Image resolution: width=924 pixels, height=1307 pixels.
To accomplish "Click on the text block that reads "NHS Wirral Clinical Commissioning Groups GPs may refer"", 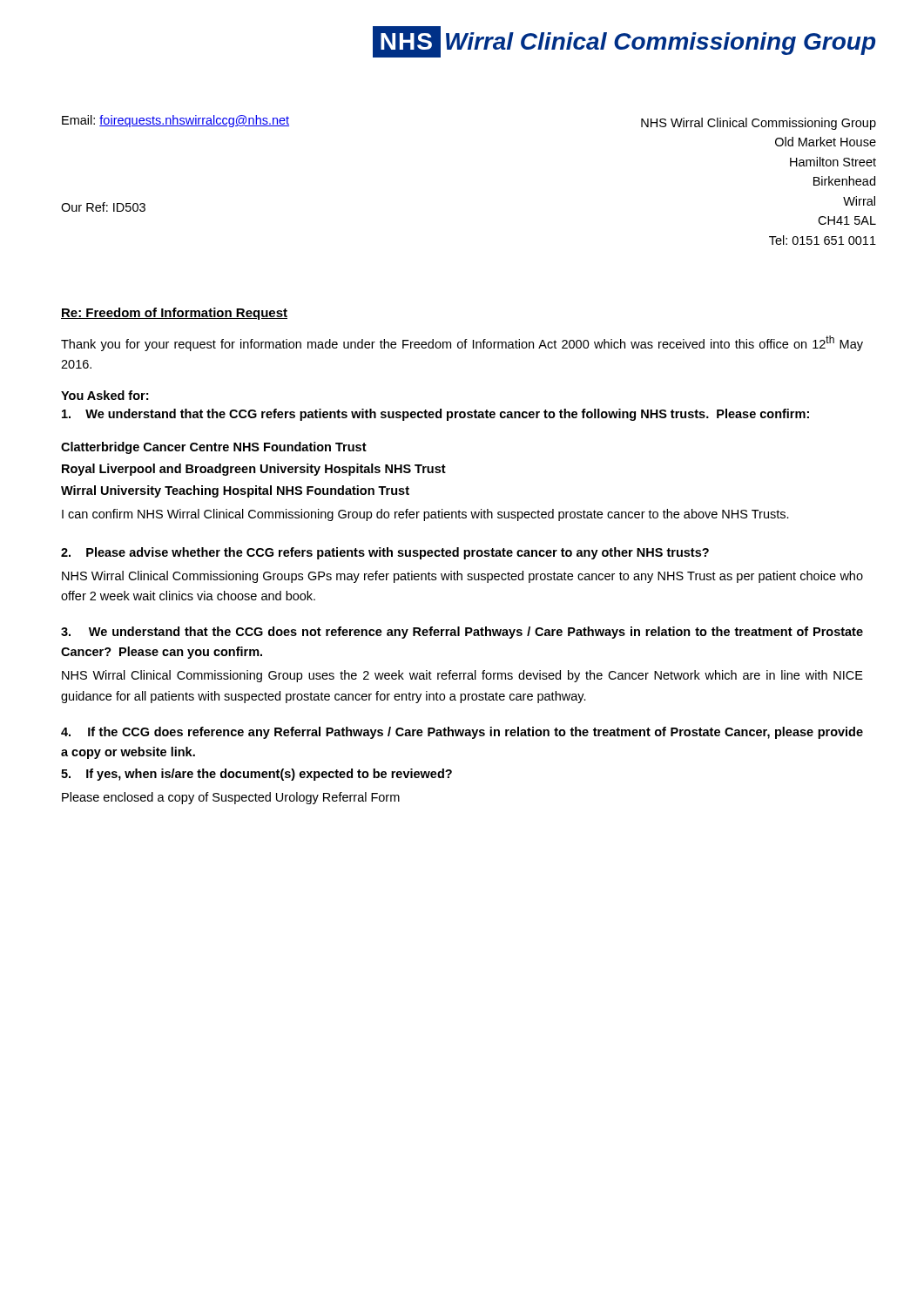I will (462, 586).
